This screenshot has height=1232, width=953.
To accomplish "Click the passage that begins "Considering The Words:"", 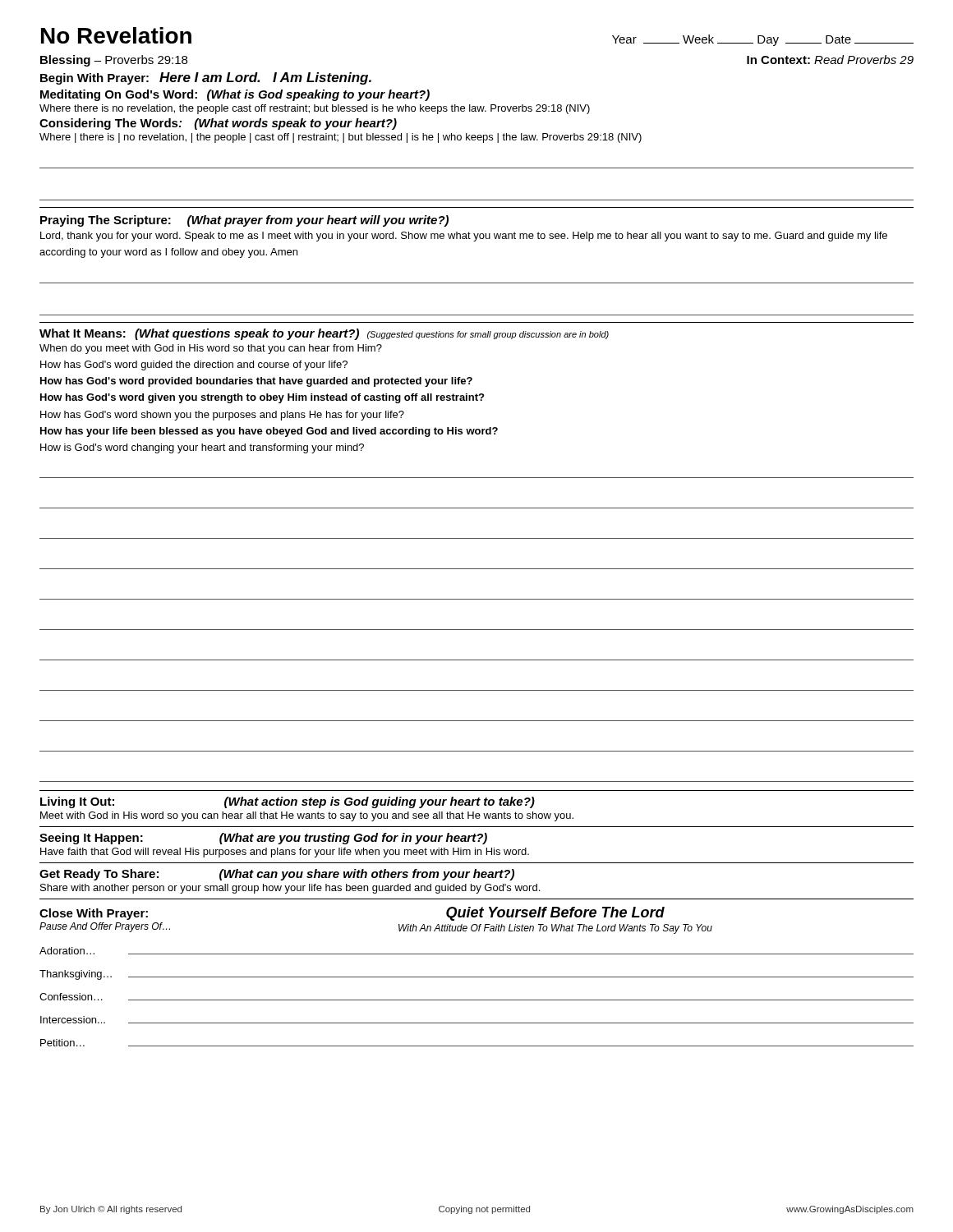I will 476,129.
